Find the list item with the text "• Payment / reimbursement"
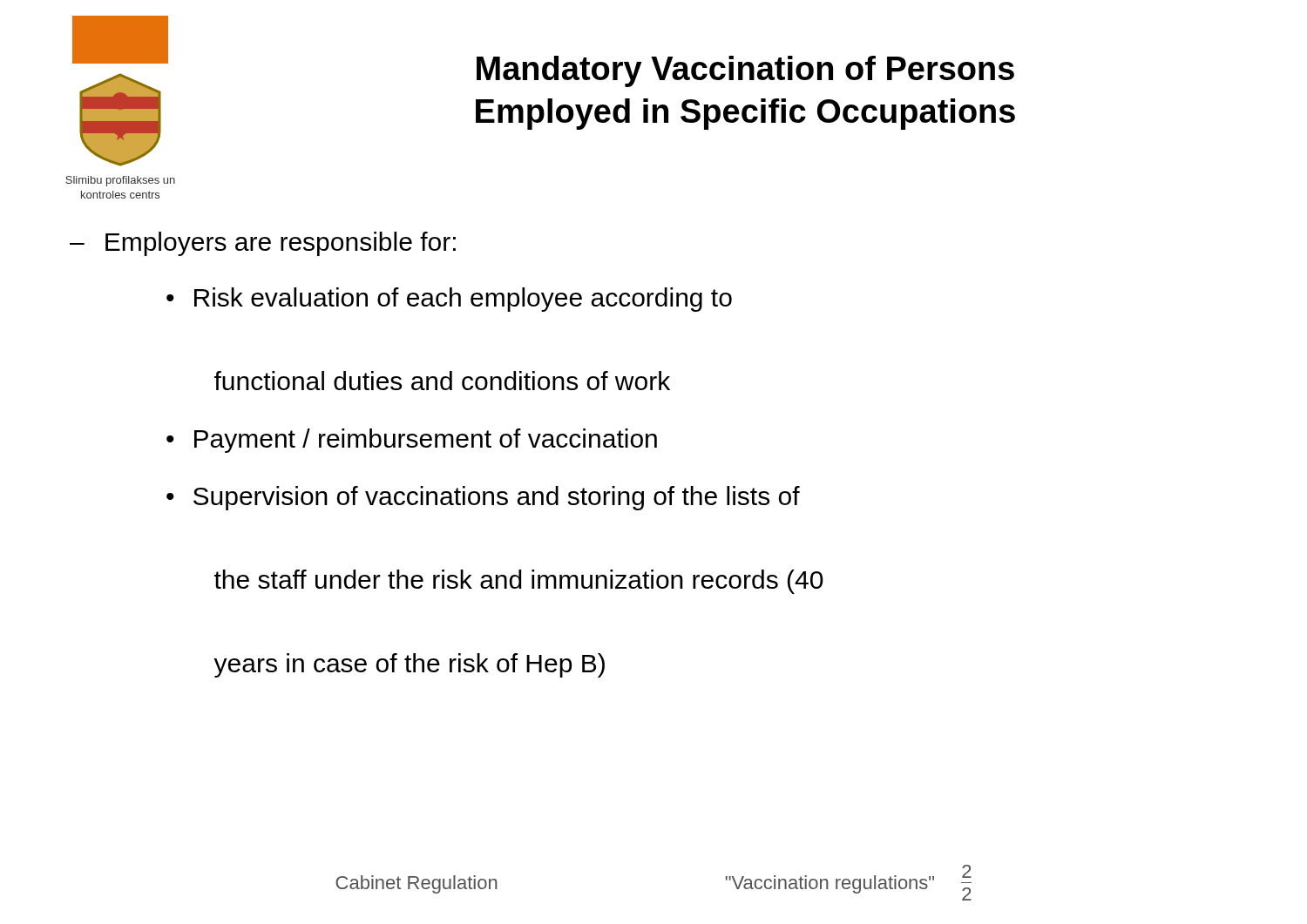The width and height of the screenshot is (1307, 924). pos(412,439)
